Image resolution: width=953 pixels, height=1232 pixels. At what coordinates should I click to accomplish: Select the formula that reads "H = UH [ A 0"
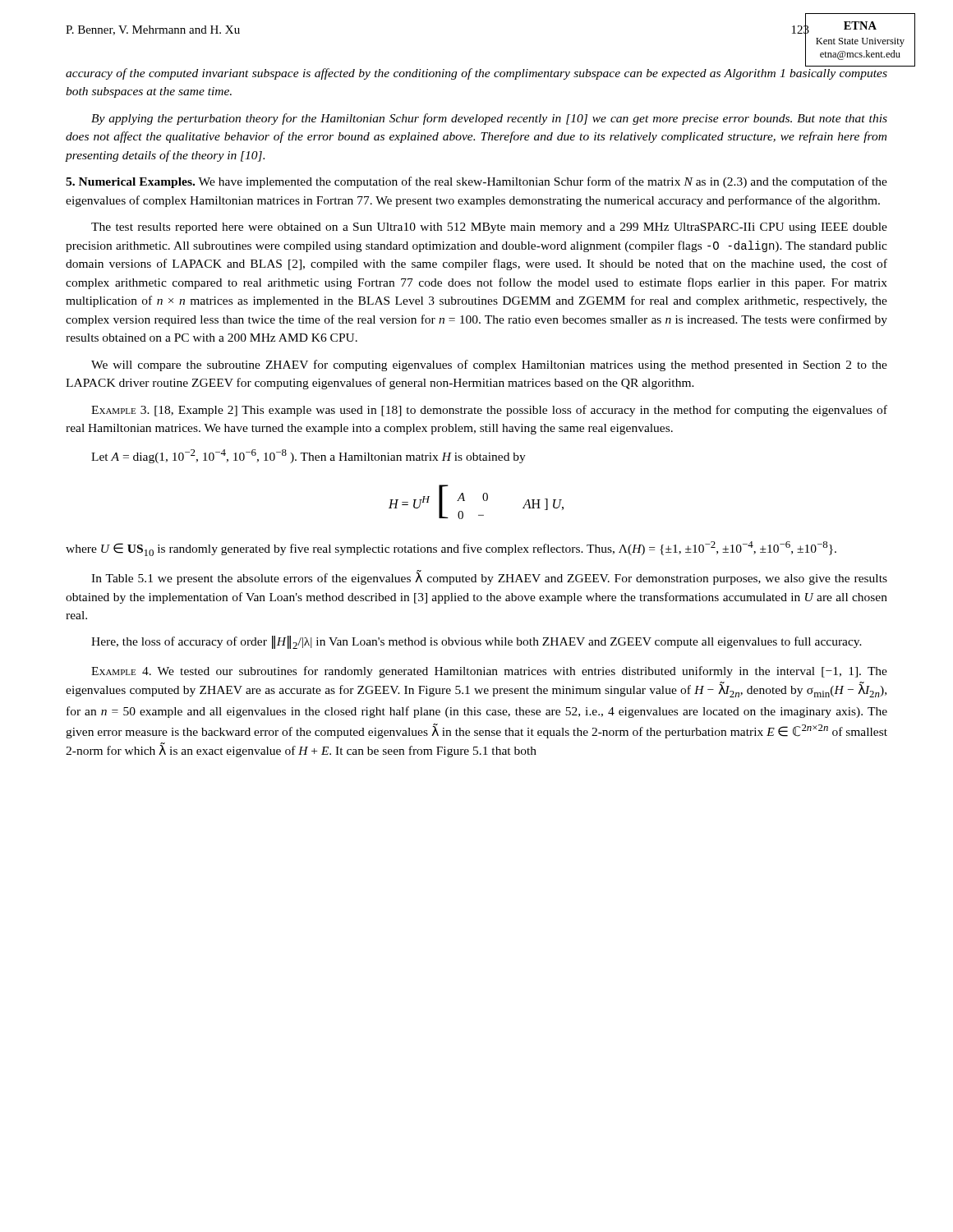coord(476,505)
